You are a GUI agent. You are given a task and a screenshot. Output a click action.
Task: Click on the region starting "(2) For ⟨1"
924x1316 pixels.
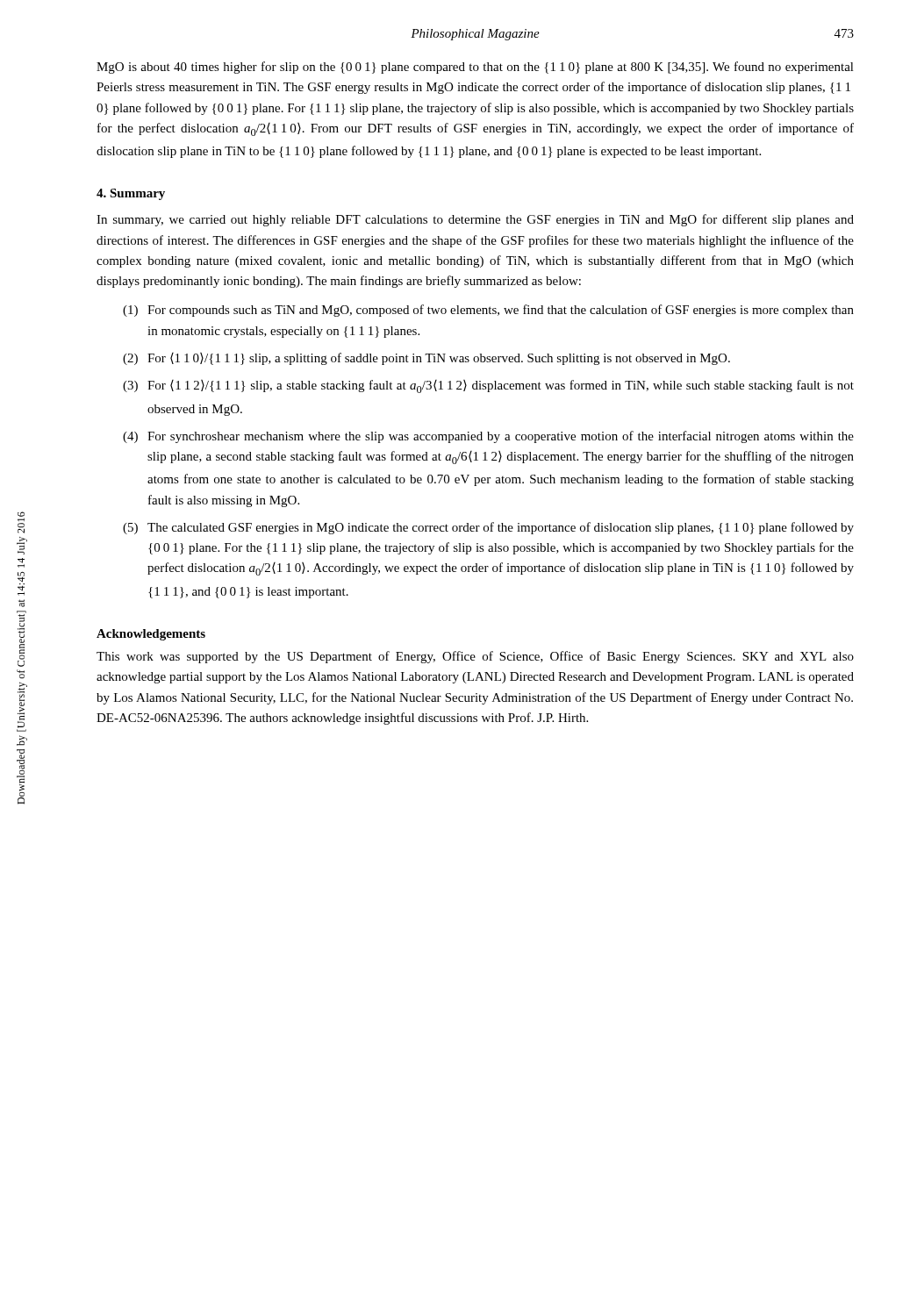pos(488,358)
